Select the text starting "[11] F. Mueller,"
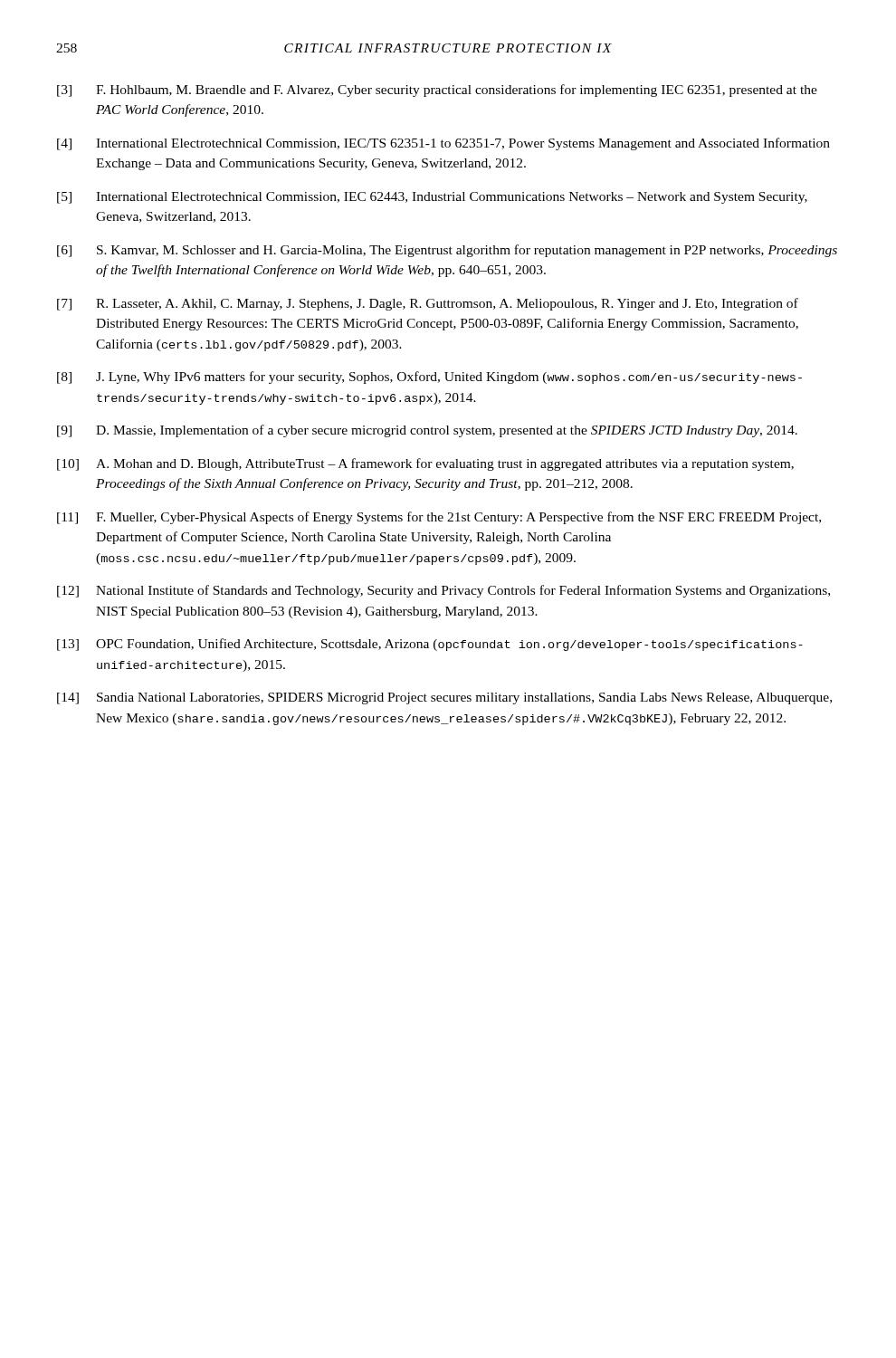This screenshot has width=896, height=1358. [448, 537]
